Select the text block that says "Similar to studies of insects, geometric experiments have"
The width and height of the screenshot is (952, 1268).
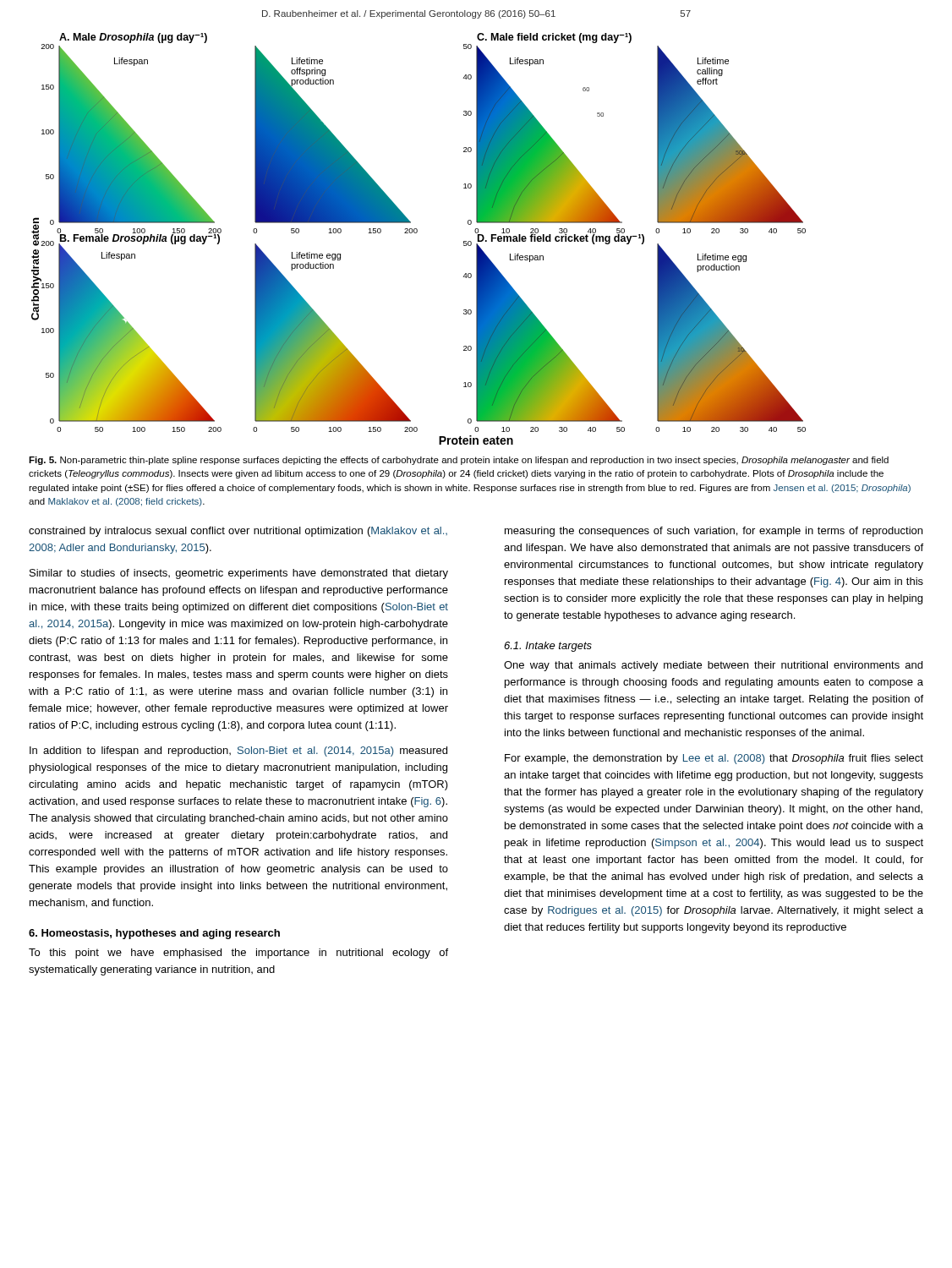(x=238, y=649)
